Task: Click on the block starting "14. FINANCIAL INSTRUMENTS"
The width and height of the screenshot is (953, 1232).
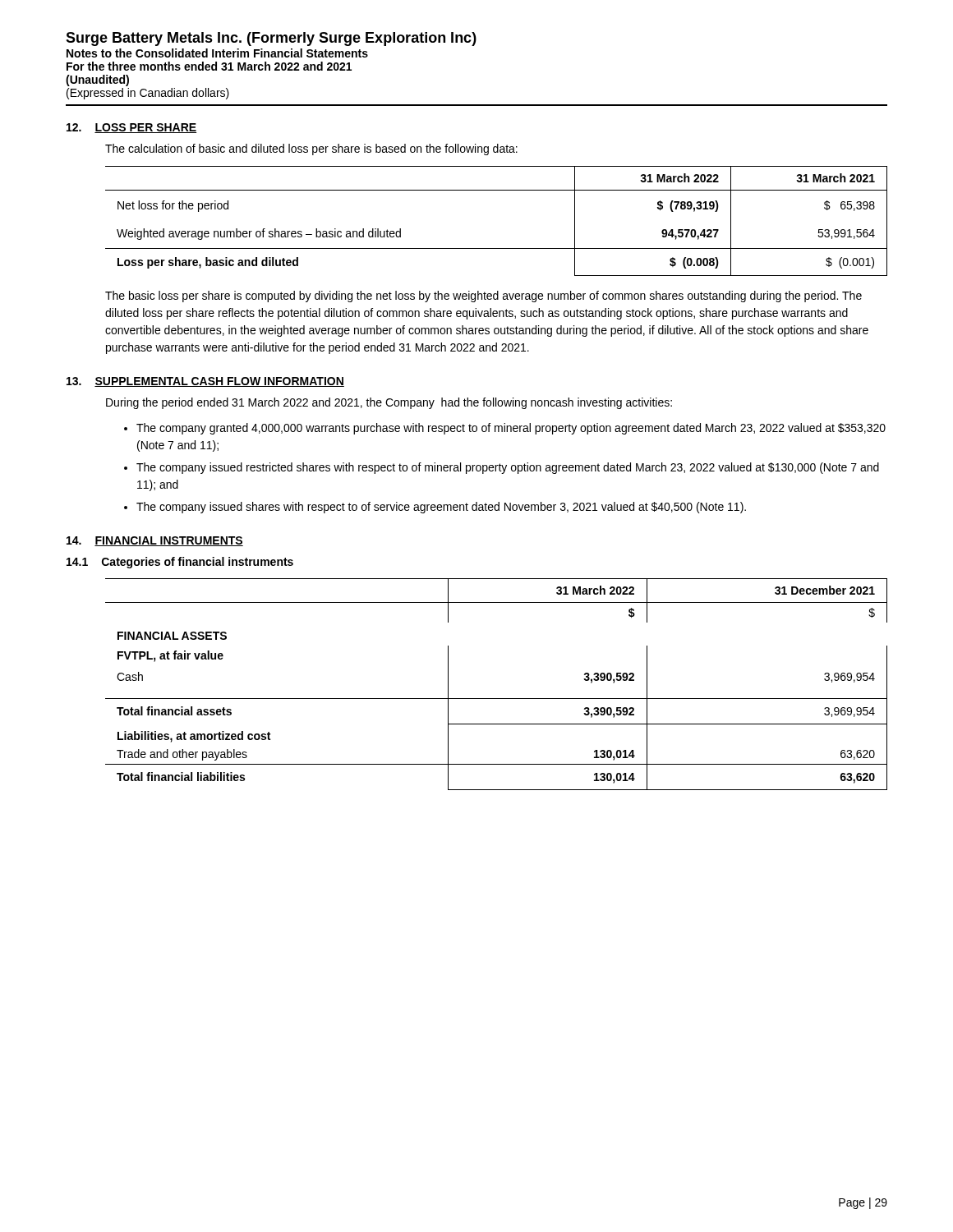Action: tap(154, 540)
